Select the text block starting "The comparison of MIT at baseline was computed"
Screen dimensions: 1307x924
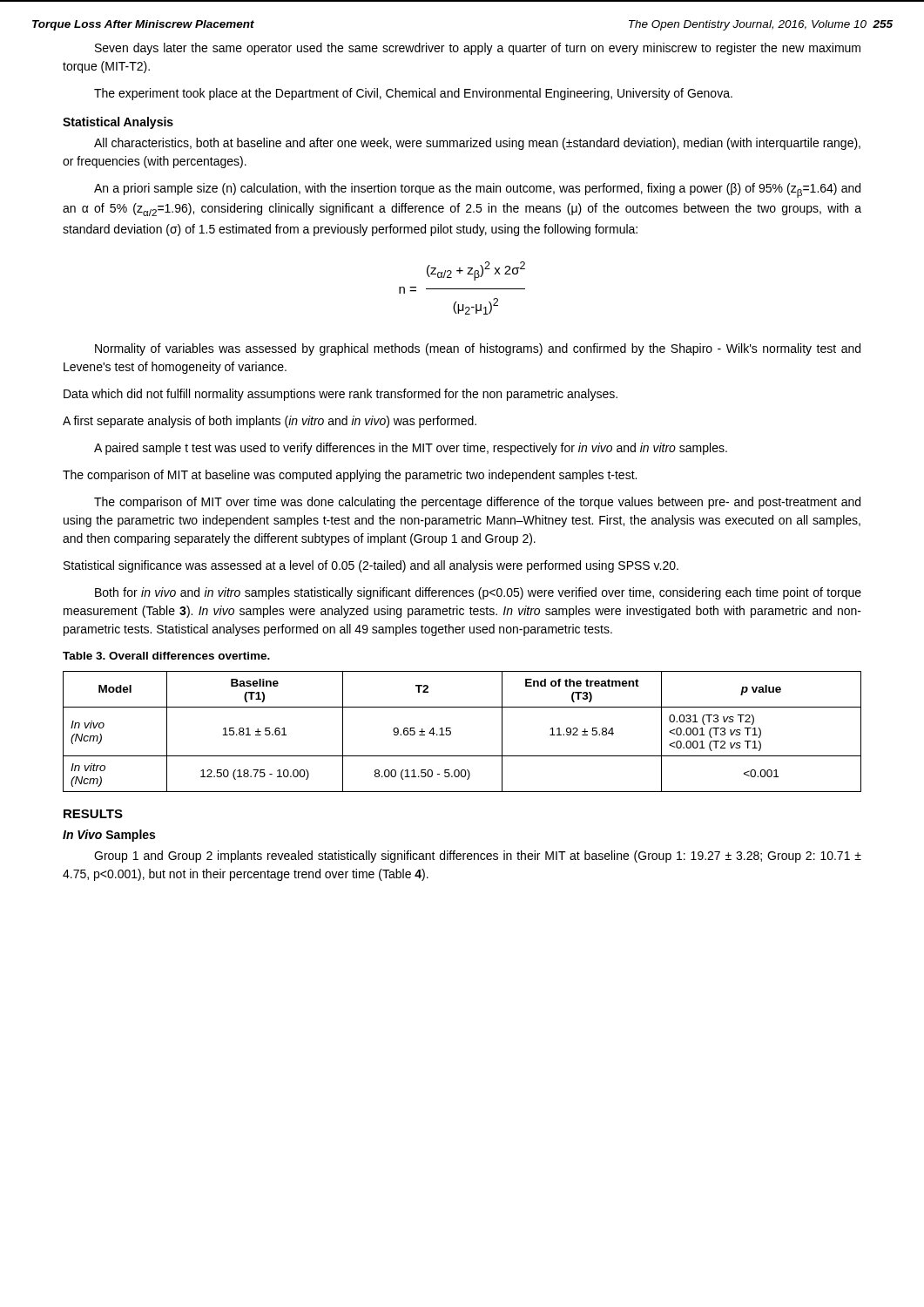click(462, 475)
